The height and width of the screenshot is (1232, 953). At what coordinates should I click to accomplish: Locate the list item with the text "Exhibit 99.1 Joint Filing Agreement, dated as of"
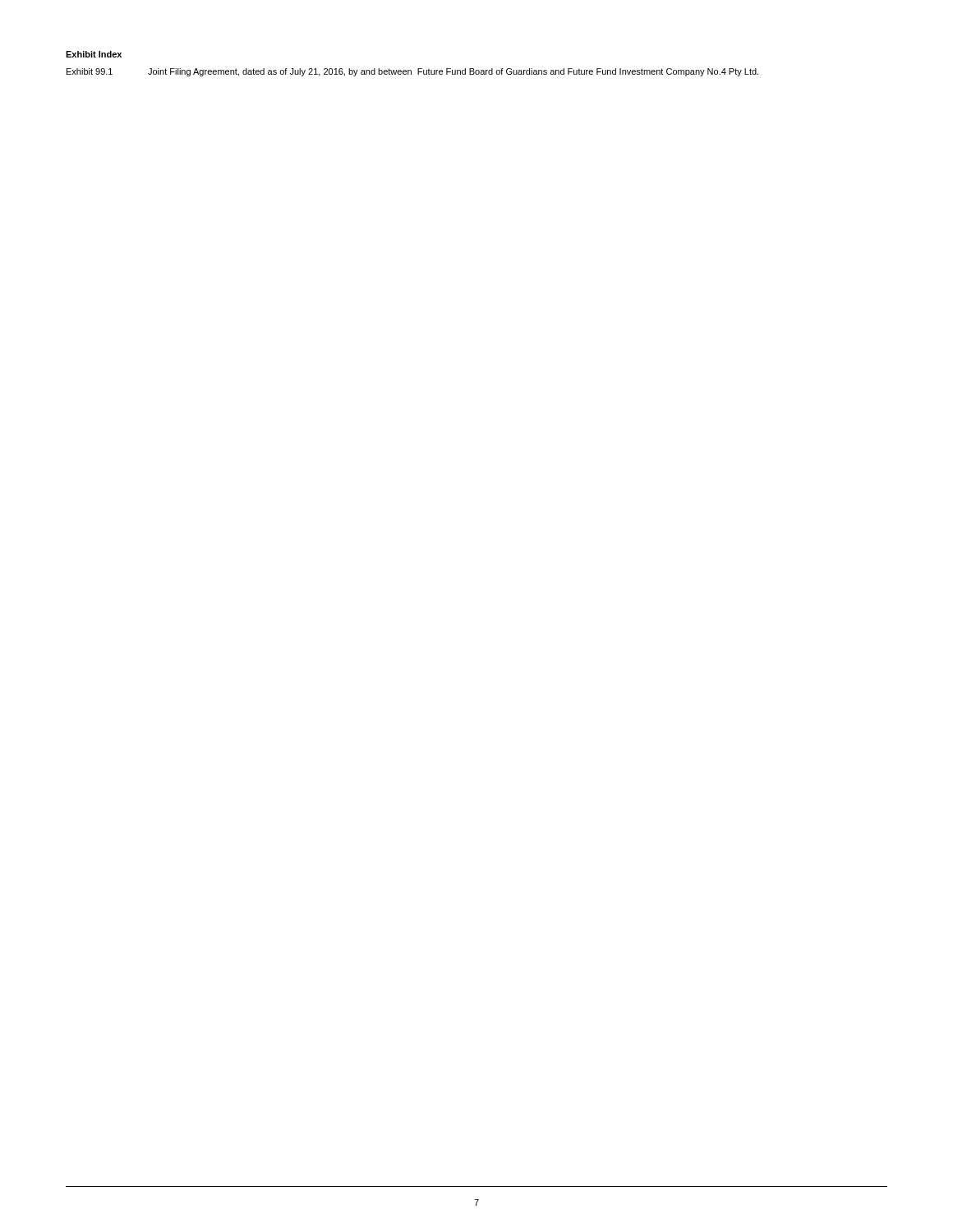(476, 72)
